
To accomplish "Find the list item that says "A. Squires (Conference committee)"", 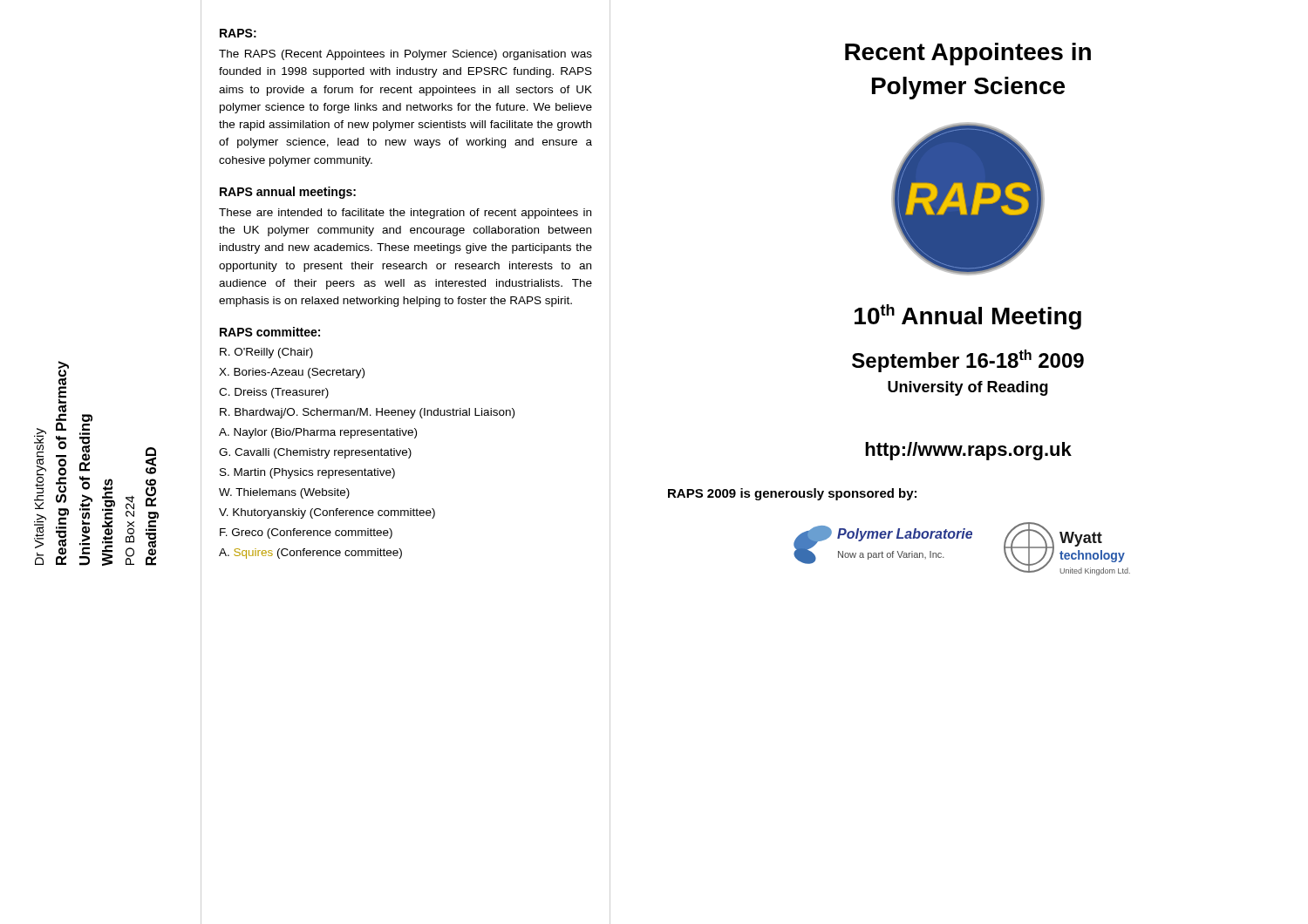I will (x=311, y=552).
